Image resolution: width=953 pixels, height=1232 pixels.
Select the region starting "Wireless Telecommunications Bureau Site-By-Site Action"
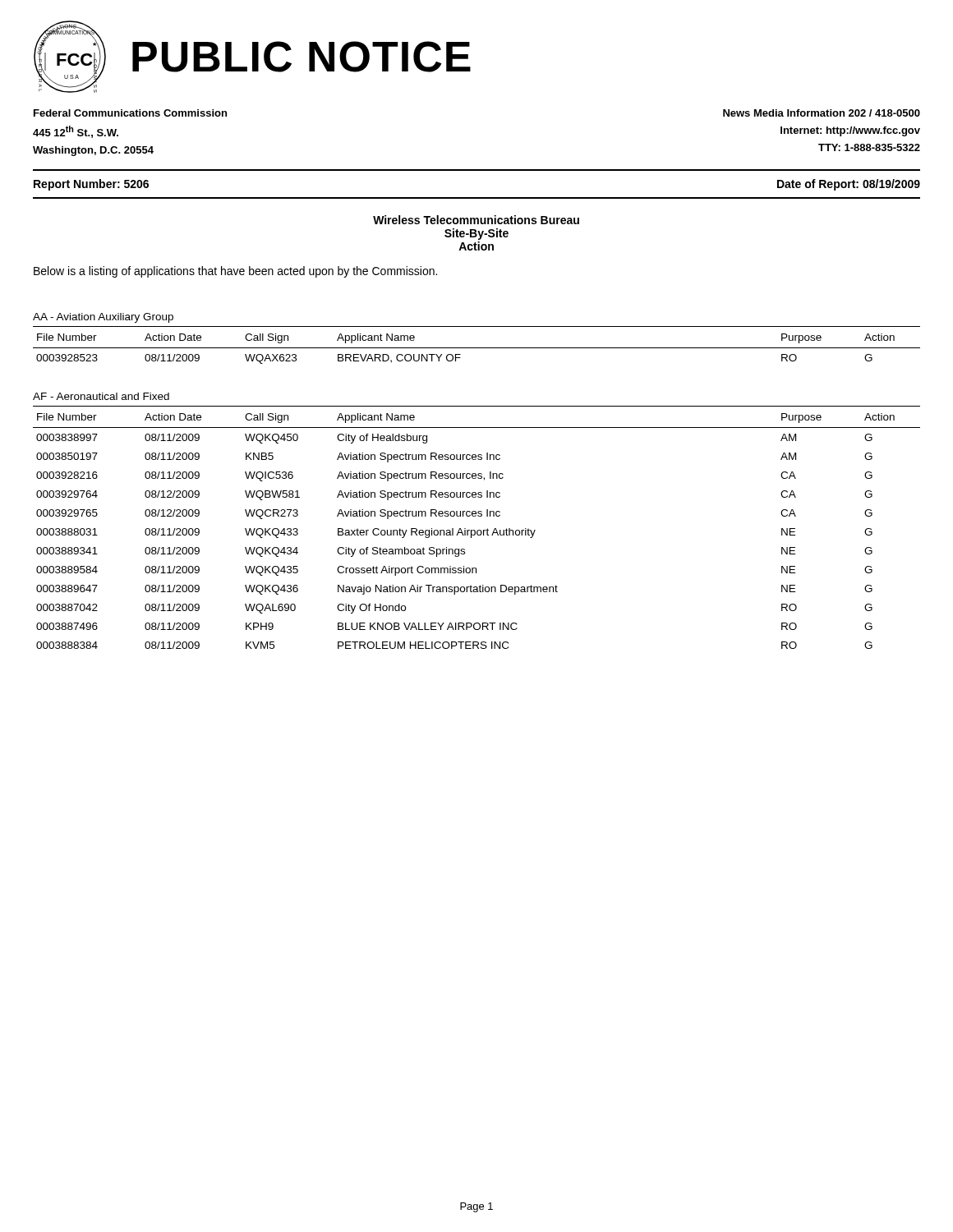tap(476, 233)
